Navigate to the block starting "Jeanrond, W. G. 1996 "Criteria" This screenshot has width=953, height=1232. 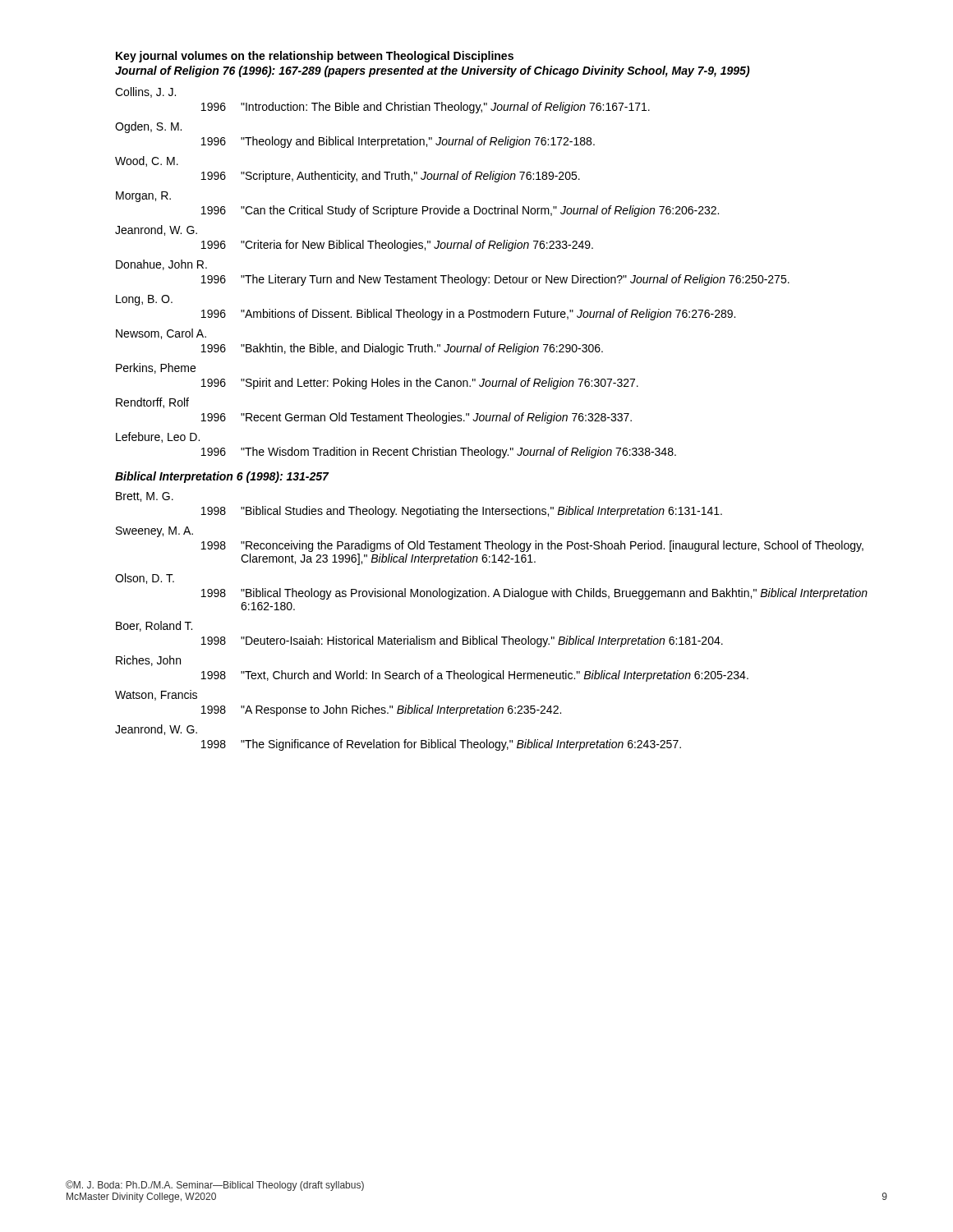[x=501, y=237]
